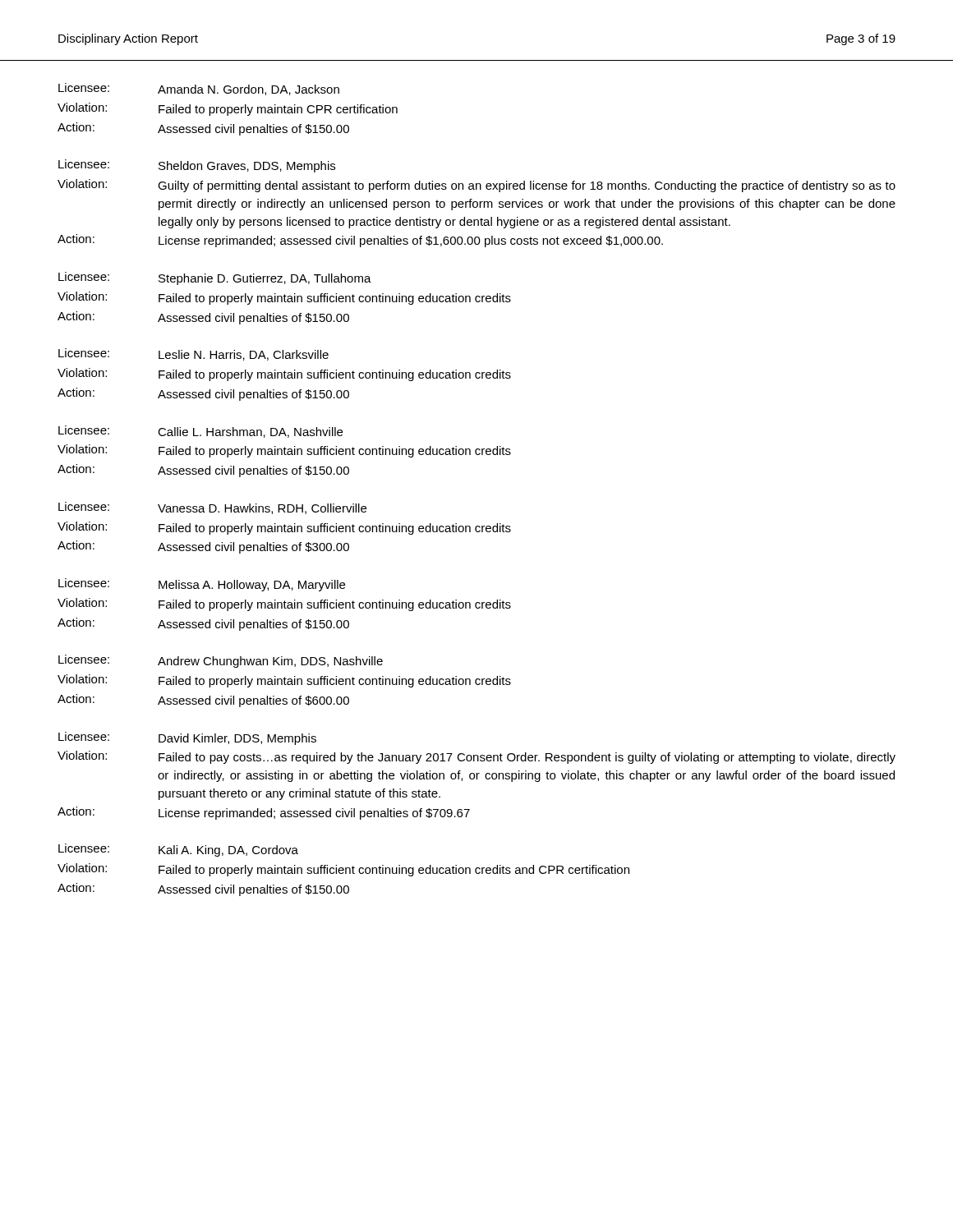Locate the text block with the text "Licensee: David Kimler, DDS, Memphis Violation:"

(476, 776)
